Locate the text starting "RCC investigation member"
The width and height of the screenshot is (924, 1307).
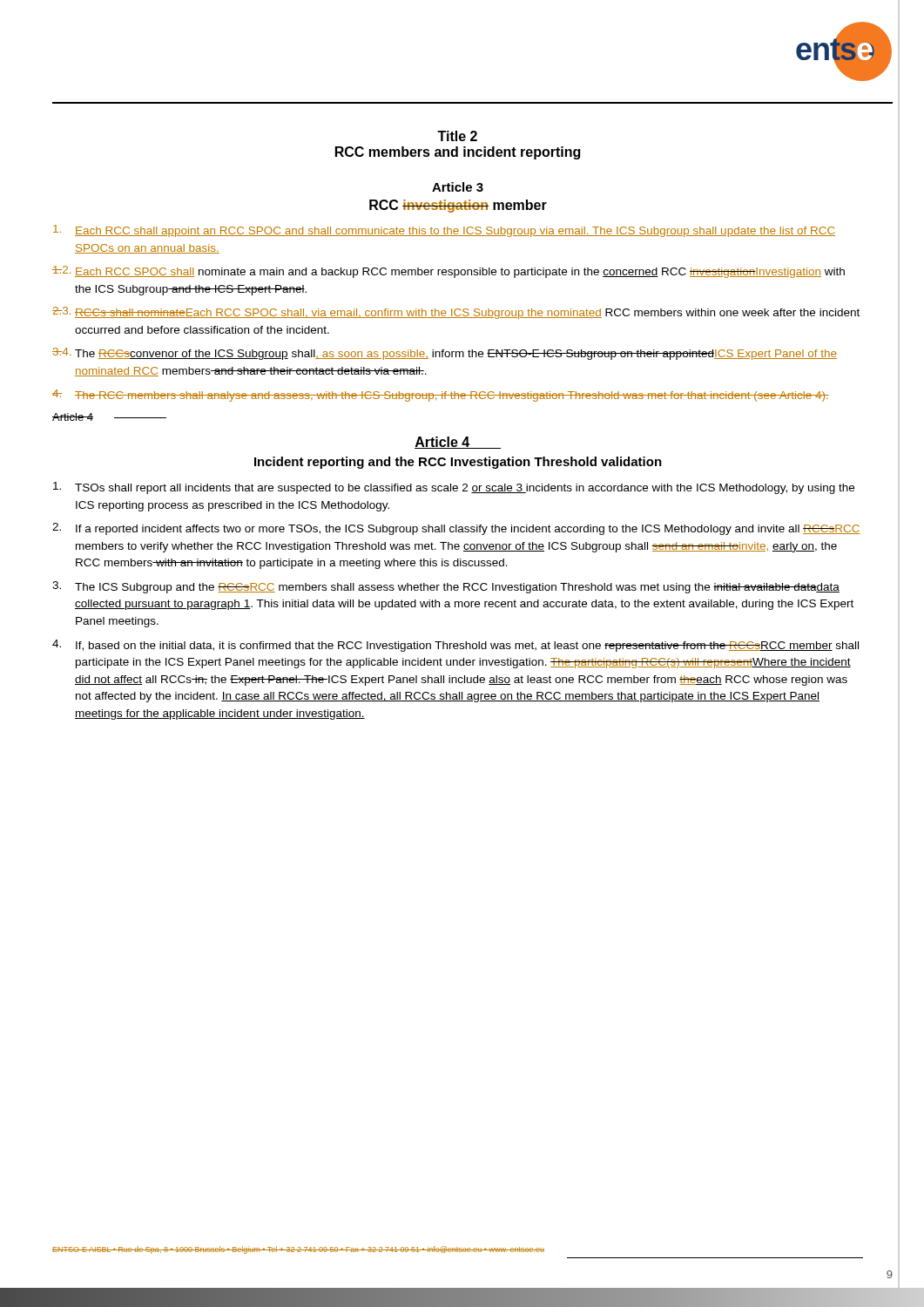click(458, 205)
